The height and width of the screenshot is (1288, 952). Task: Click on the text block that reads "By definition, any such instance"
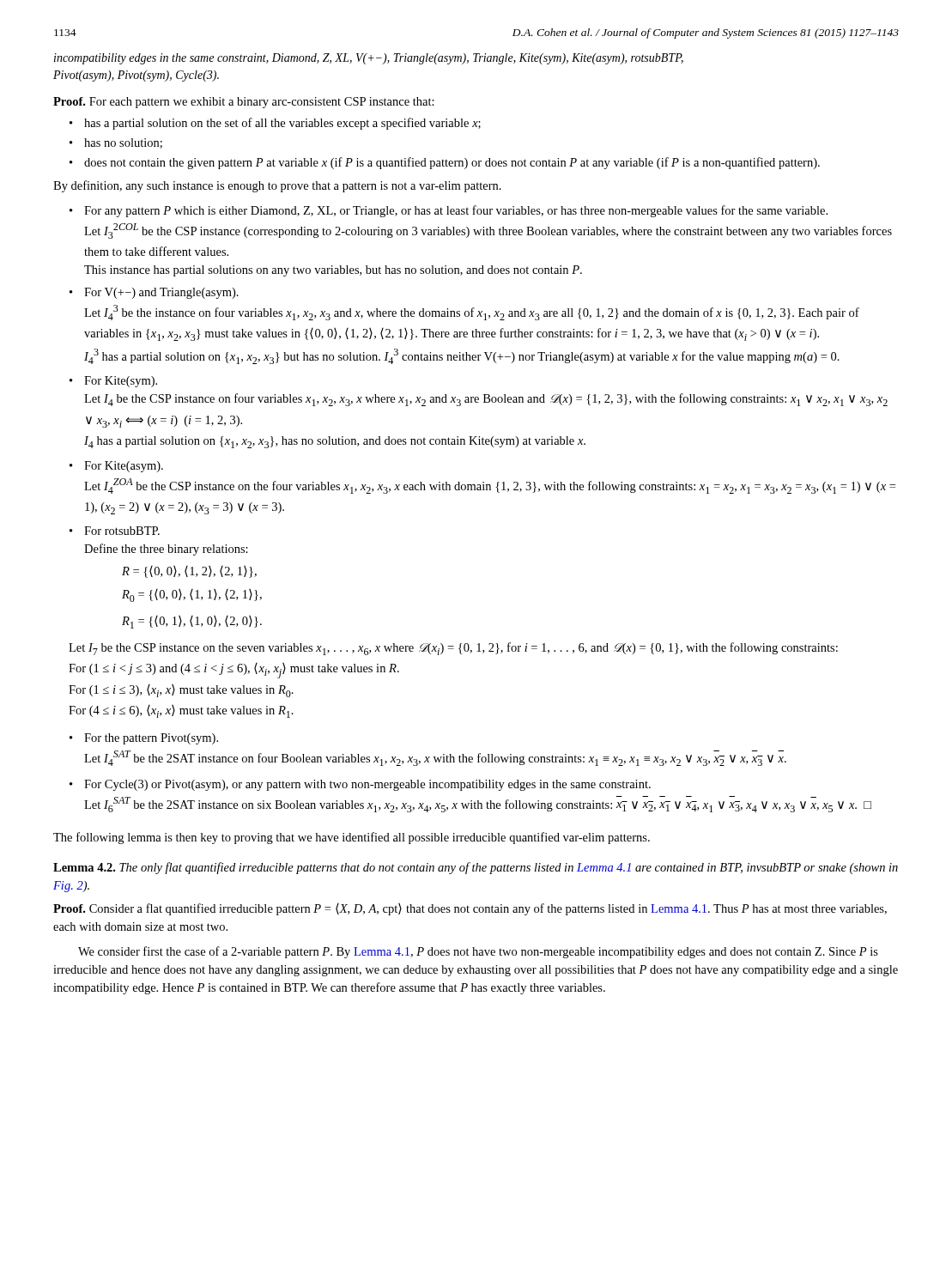click(x=277, y=186)
